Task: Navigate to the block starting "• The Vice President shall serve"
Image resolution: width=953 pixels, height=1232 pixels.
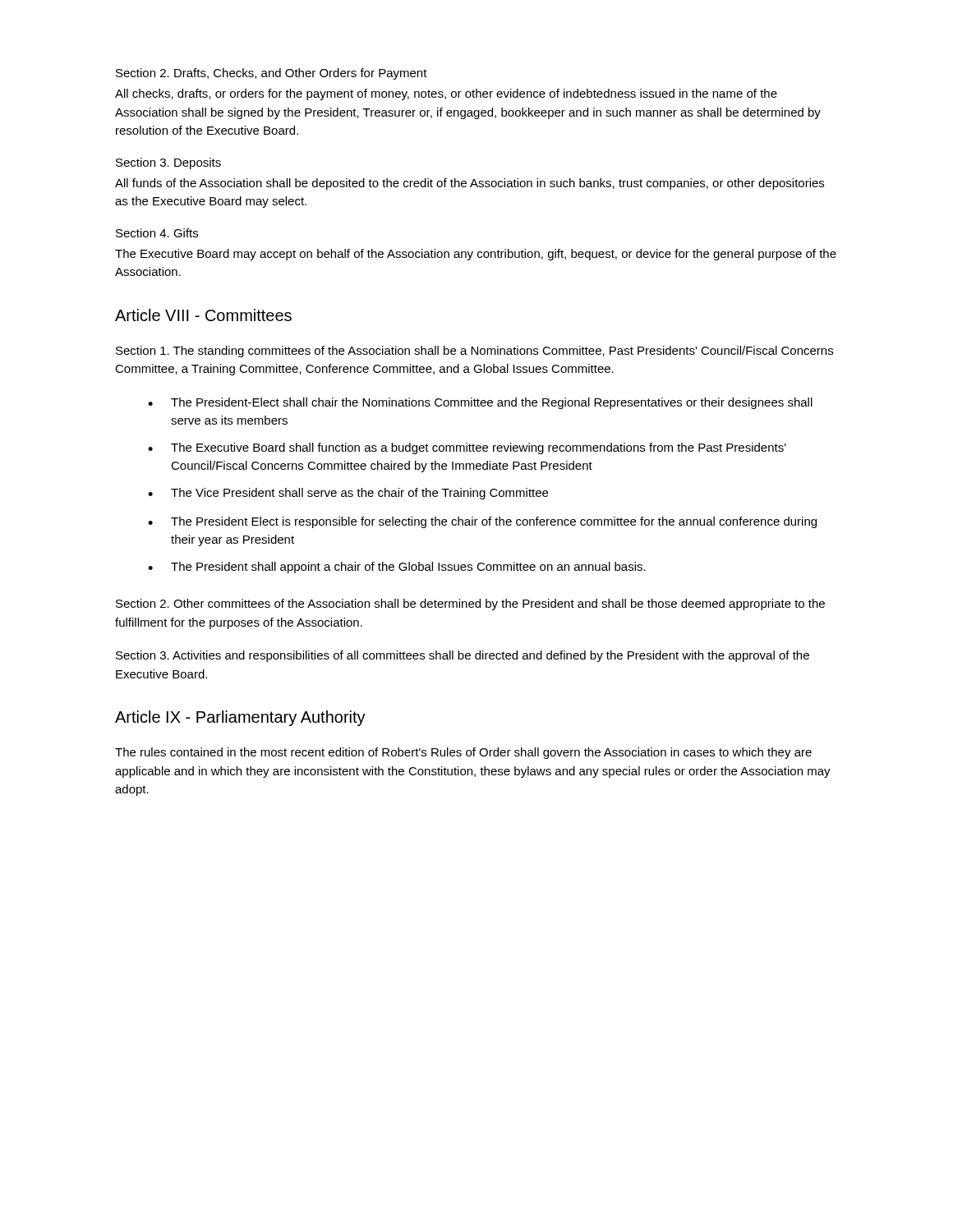Action: 493,494
